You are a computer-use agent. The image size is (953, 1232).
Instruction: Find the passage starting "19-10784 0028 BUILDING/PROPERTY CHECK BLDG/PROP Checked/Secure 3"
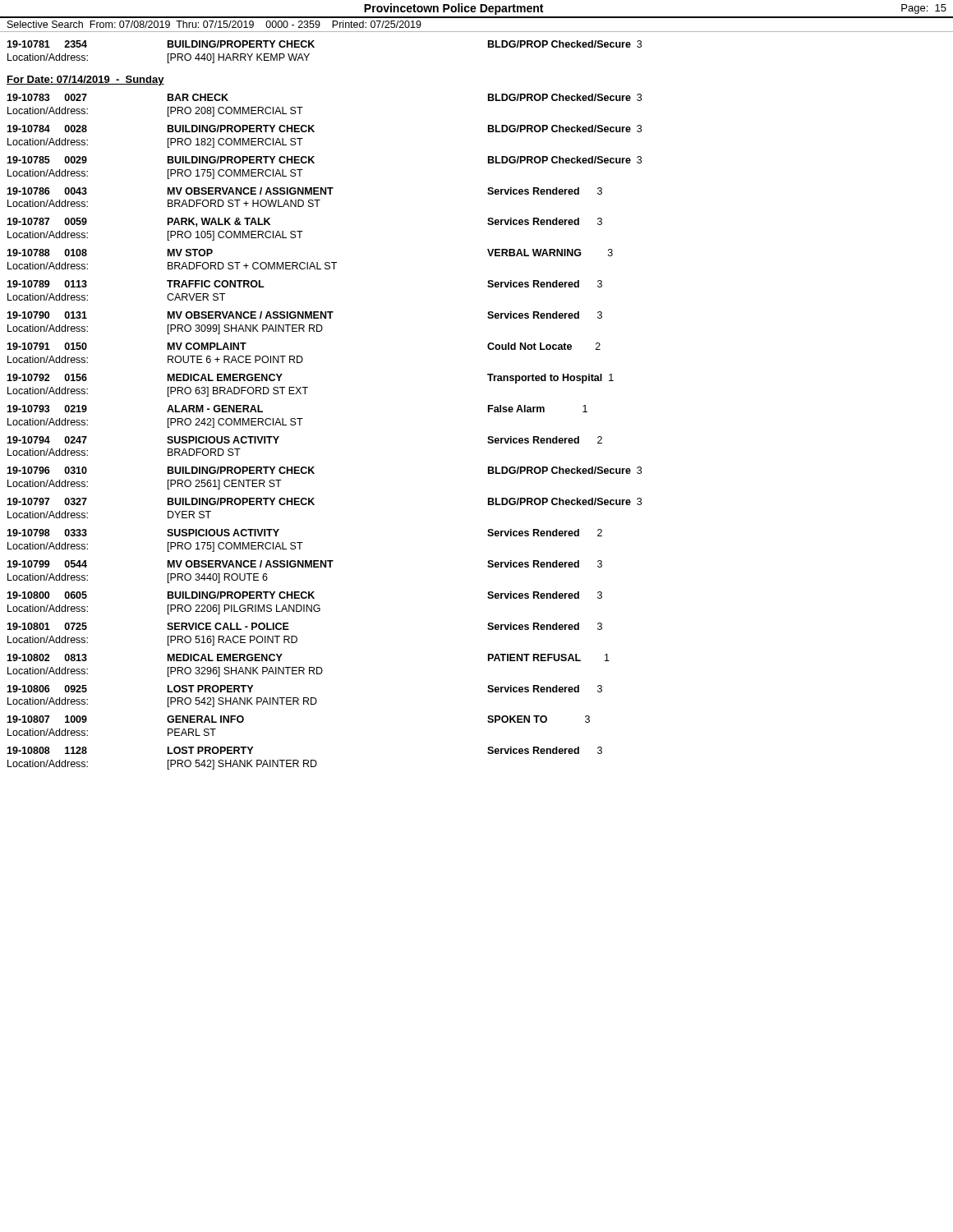(x=28, y=129)
